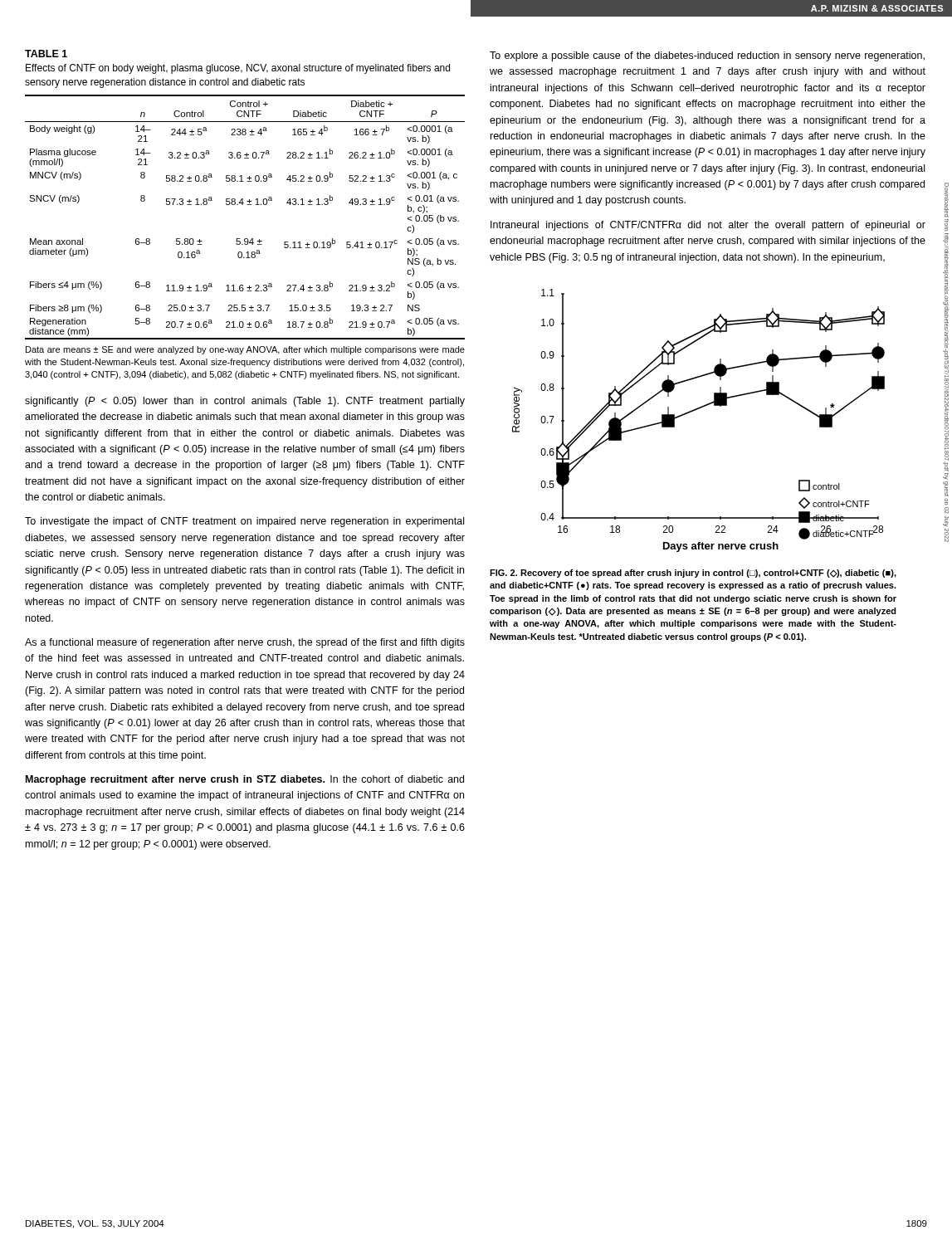Select the text starting "Effects of CNTF on body weight, plasma"

[238, 75]
